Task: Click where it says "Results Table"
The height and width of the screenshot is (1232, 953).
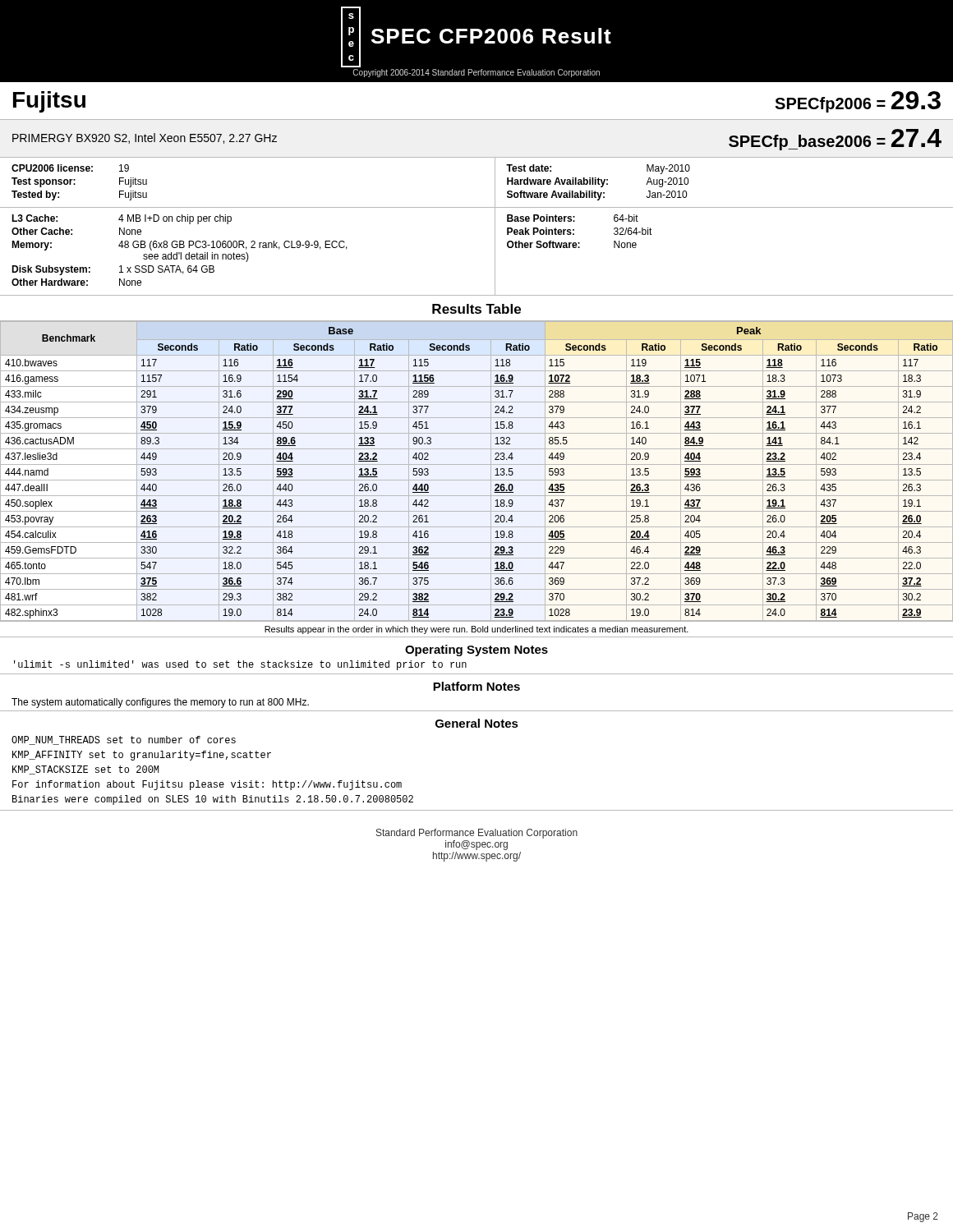Action: click(476, 309)
